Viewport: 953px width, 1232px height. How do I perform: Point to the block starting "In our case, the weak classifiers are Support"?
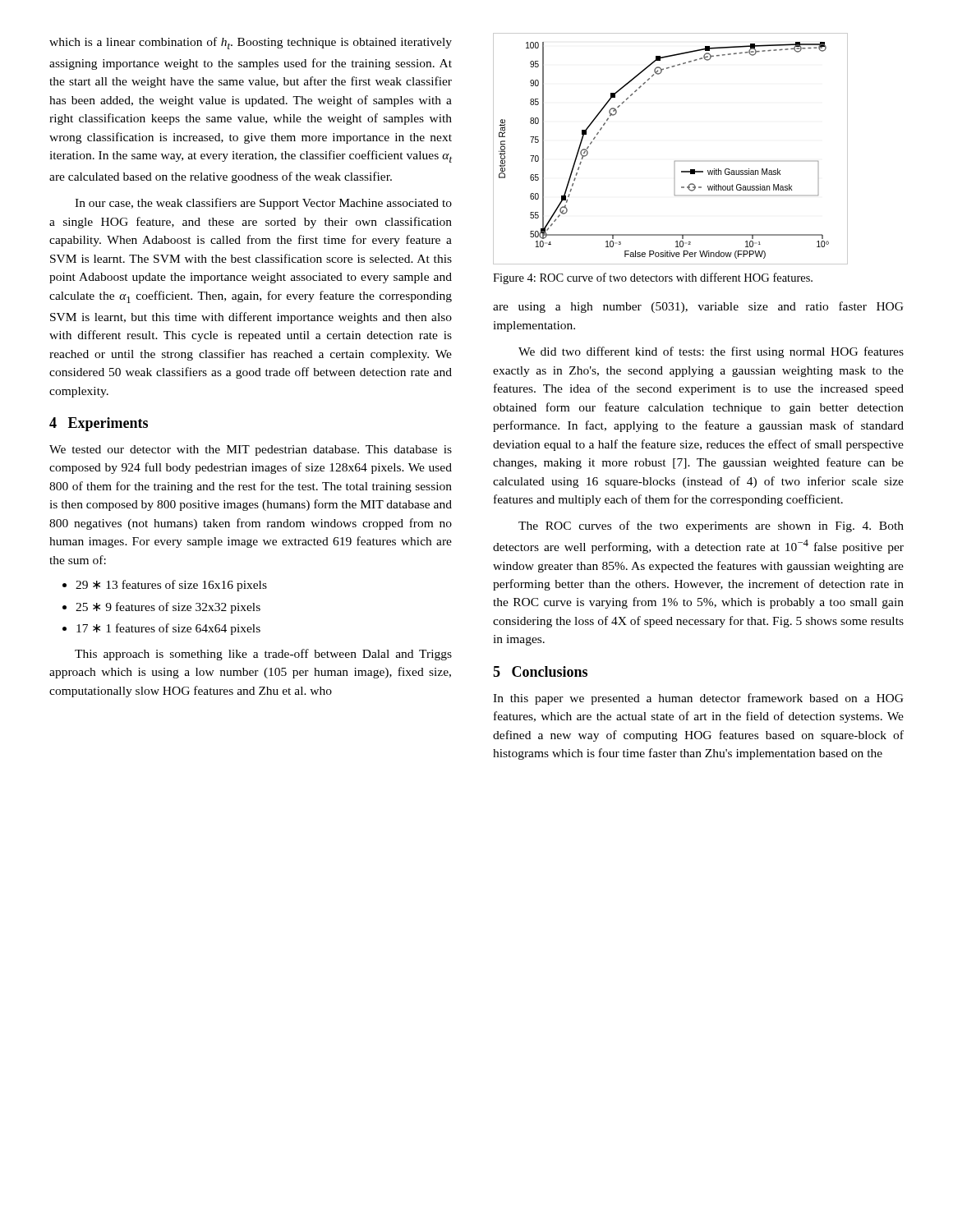(251, 297)
